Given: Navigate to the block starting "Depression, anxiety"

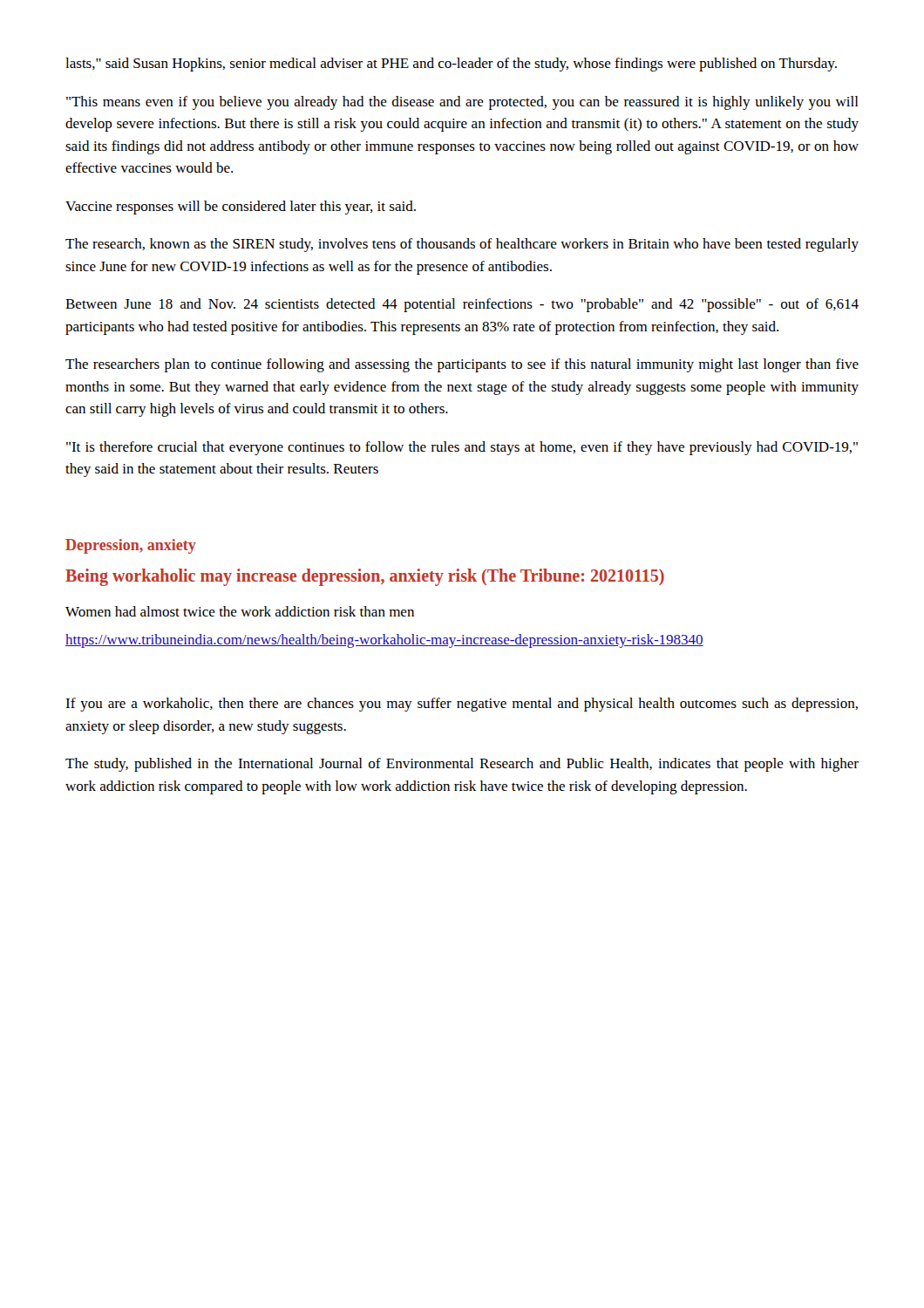Looking at the screenshot, I should tap(131, 545).
